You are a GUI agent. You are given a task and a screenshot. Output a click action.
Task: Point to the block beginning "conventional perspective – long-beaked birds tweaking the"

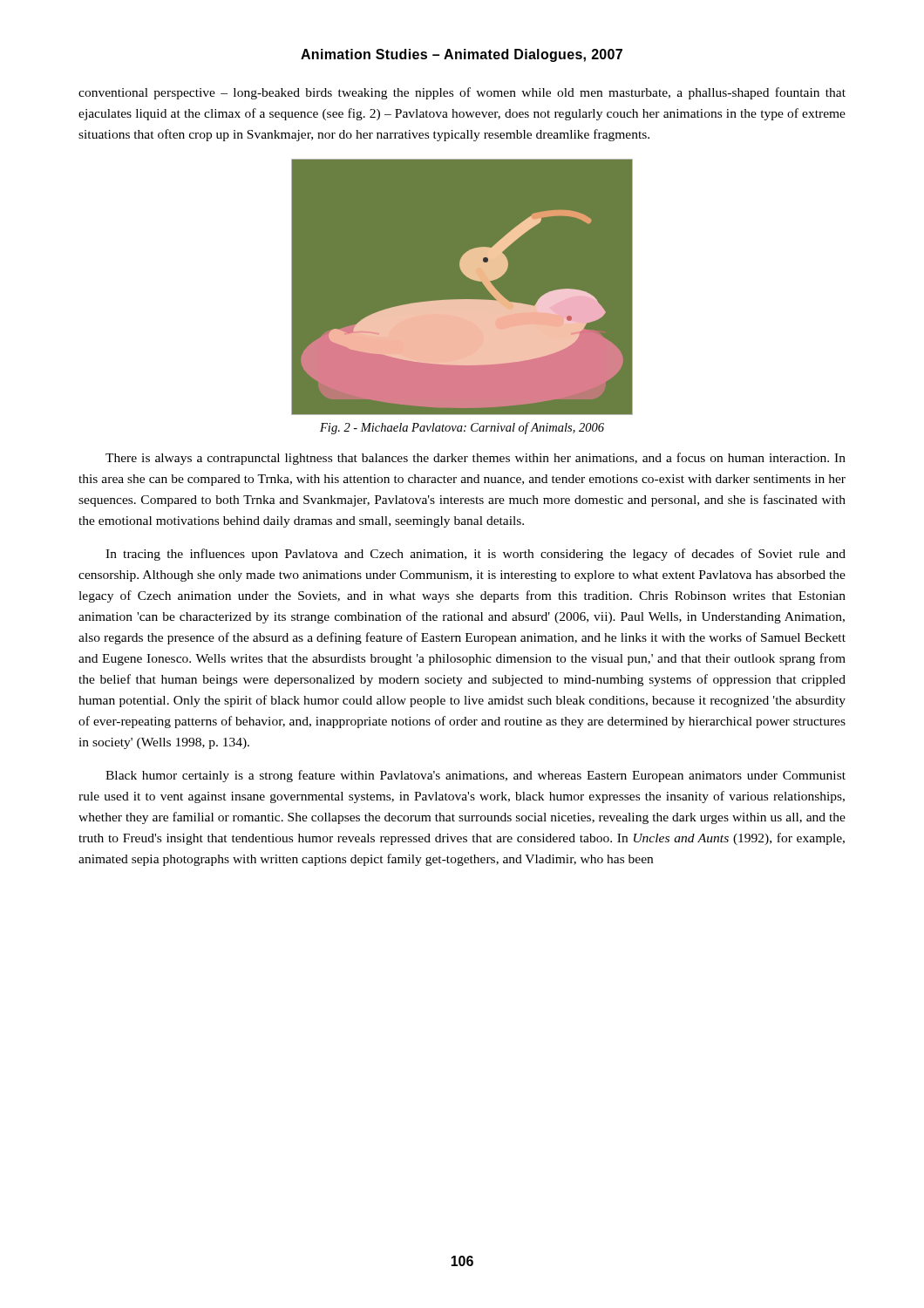pyautogui.click(x=462, y=113)
